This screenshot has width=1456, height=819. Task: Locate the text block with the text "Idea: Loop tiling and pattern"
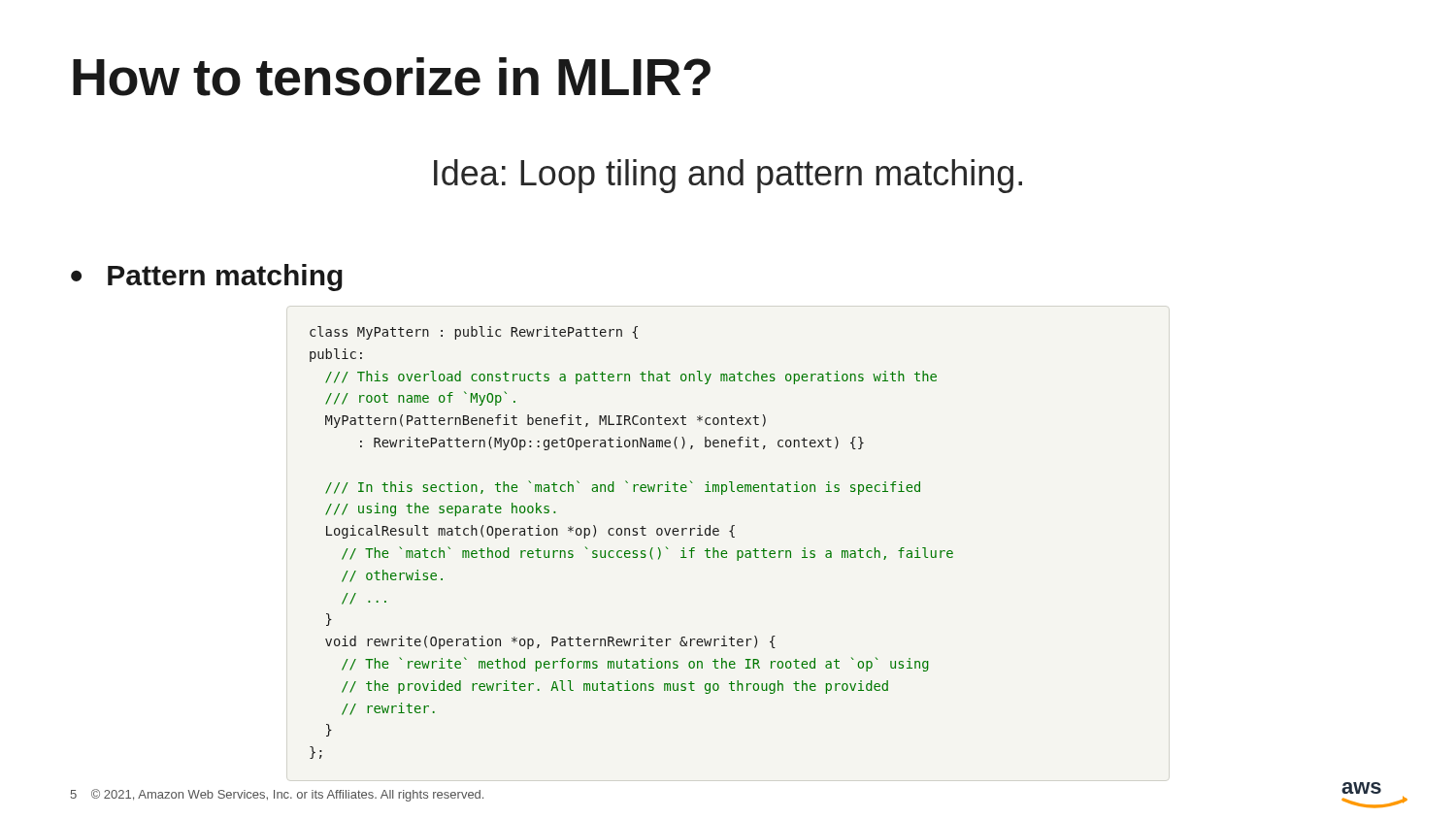pyautogui.click(x=728, y=173)
